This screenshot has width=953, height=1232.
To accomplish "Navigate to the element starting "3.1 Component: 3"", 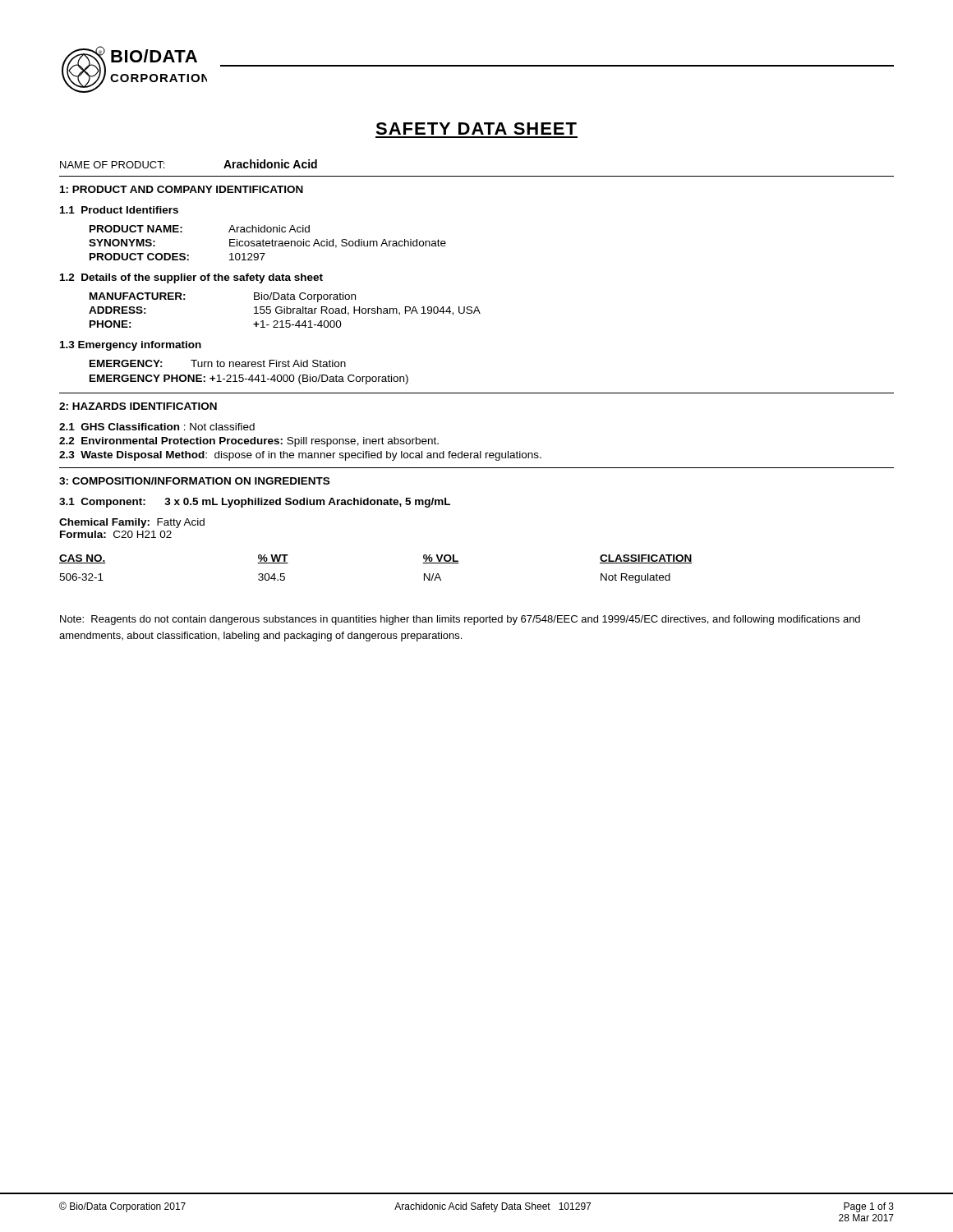I will click(x=255, y=501).
